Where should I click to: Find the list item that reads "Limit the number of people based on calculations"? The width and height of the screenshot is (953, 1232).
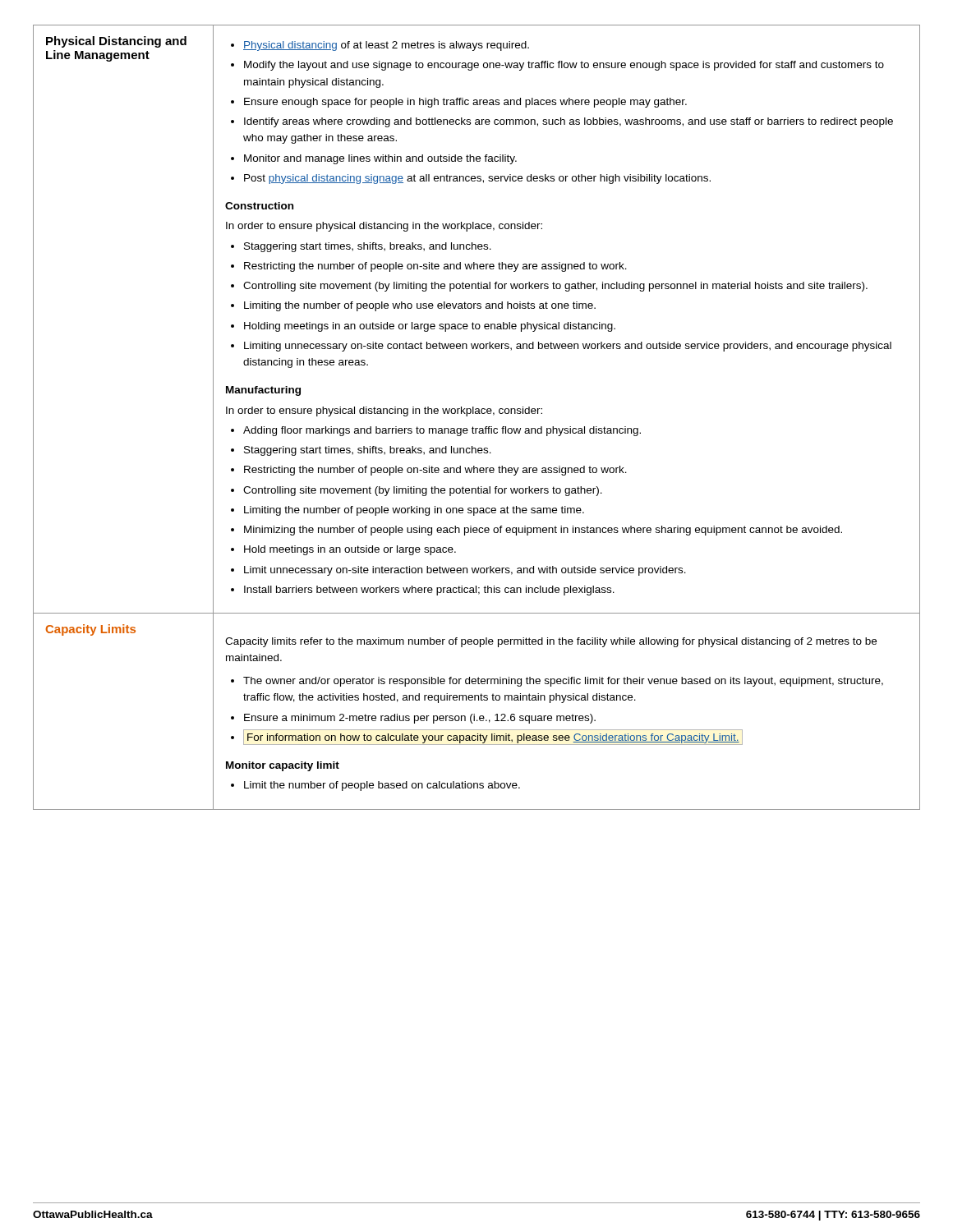(382, 785)
